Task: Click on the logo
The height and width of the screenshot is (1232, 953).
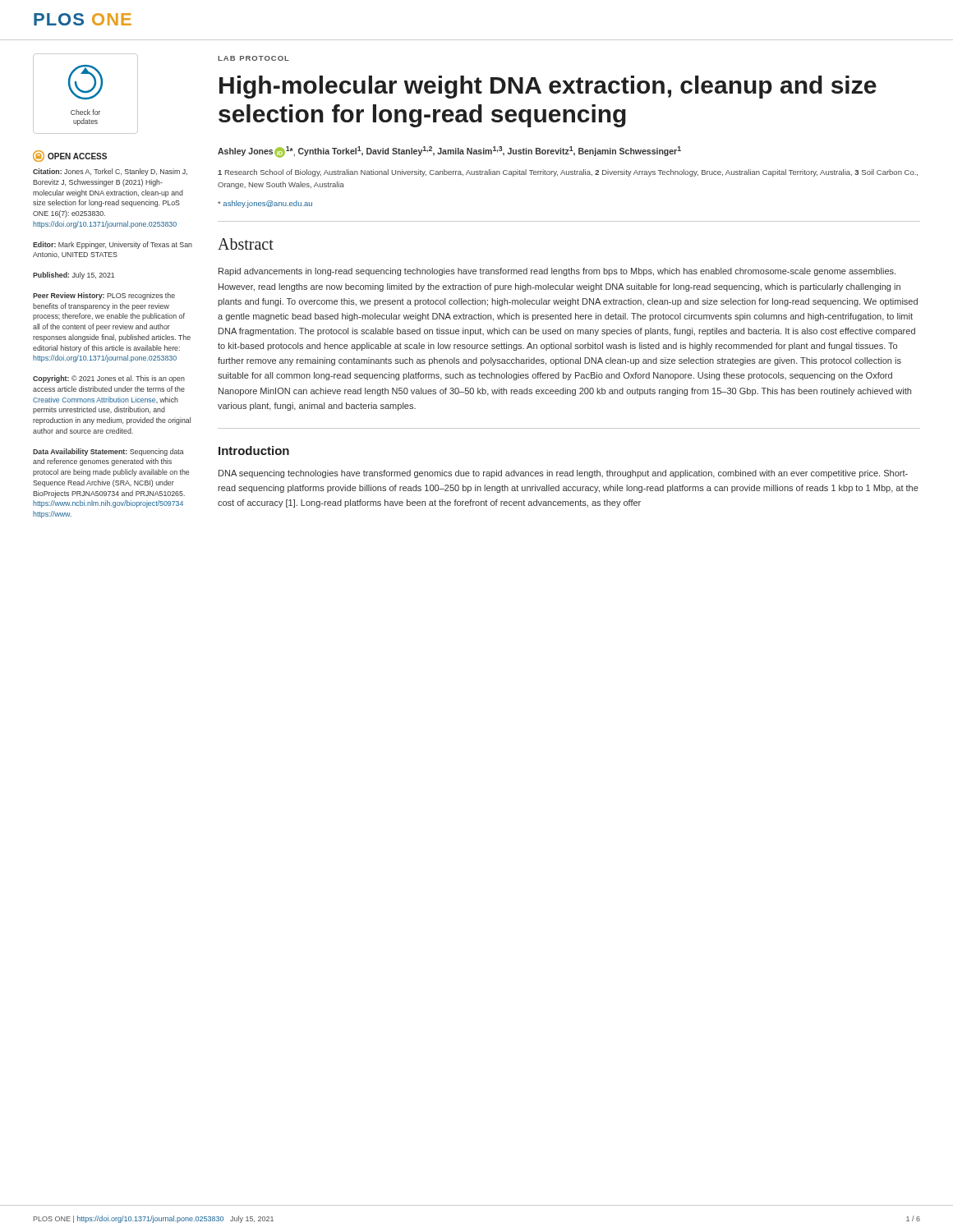Action: [85, 94]
